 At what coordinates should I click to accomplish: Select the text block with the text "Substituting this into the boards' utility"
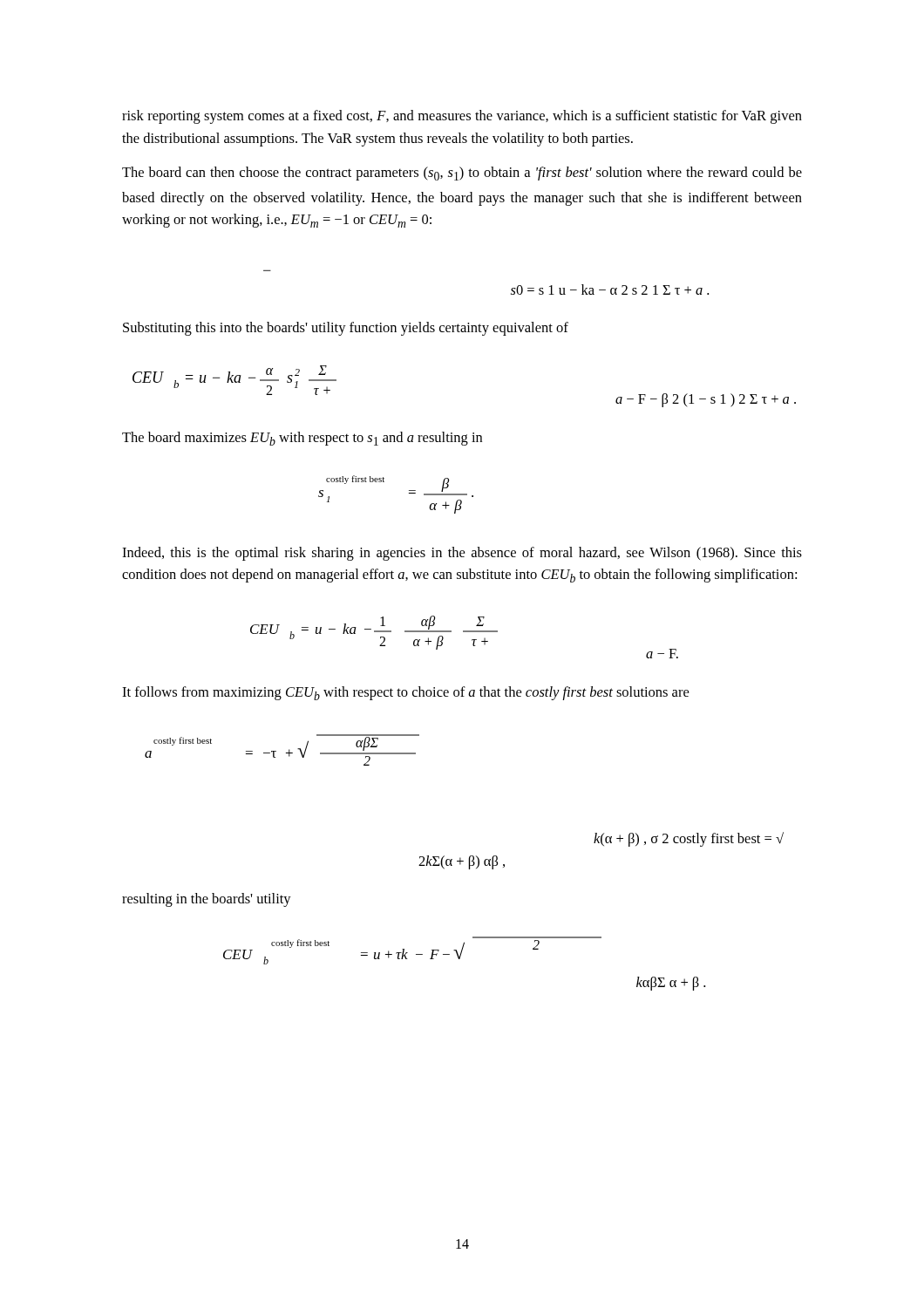coord(462,328)
